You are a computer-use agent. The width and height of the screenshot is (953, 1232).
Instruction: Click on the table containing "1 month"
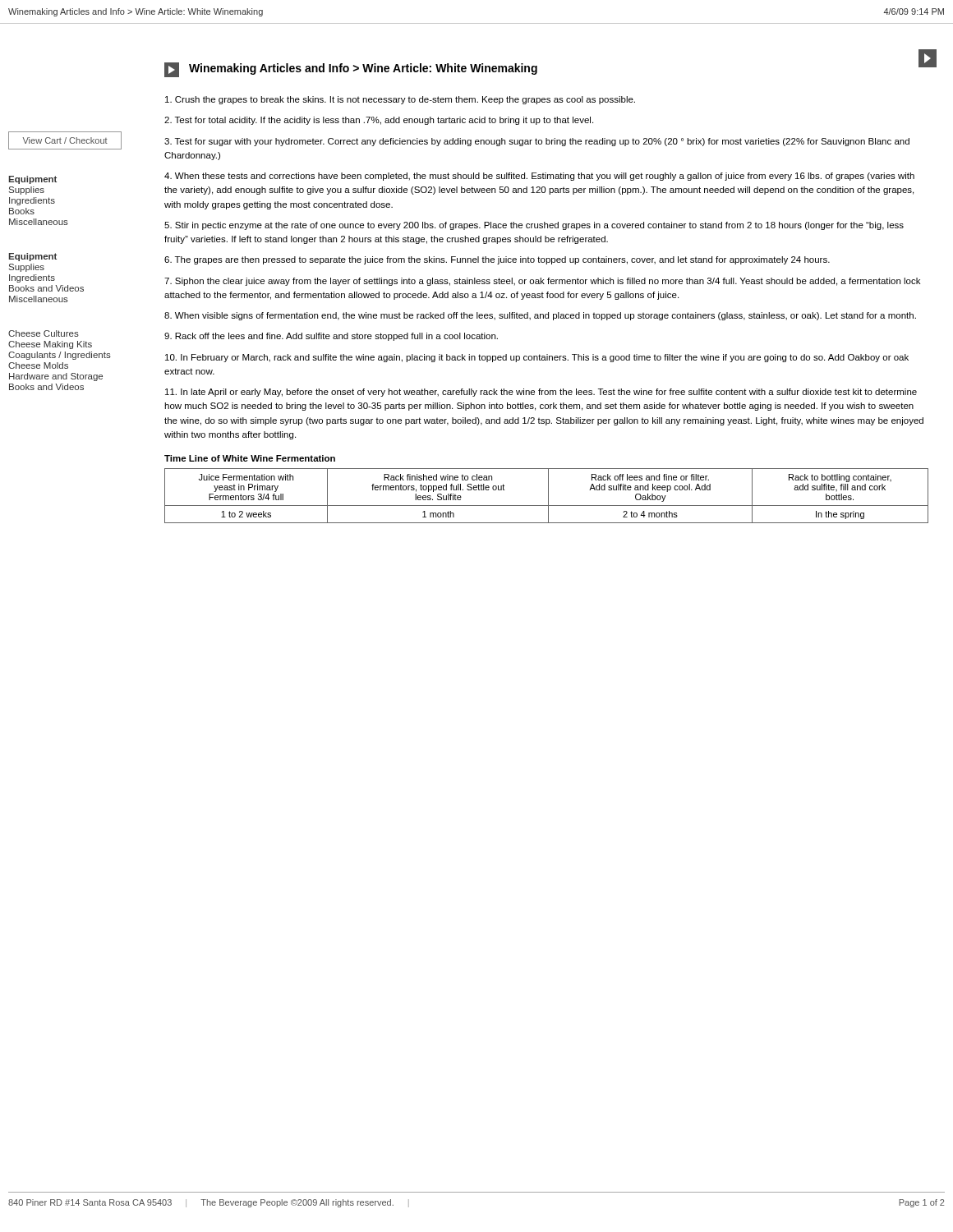546,496
